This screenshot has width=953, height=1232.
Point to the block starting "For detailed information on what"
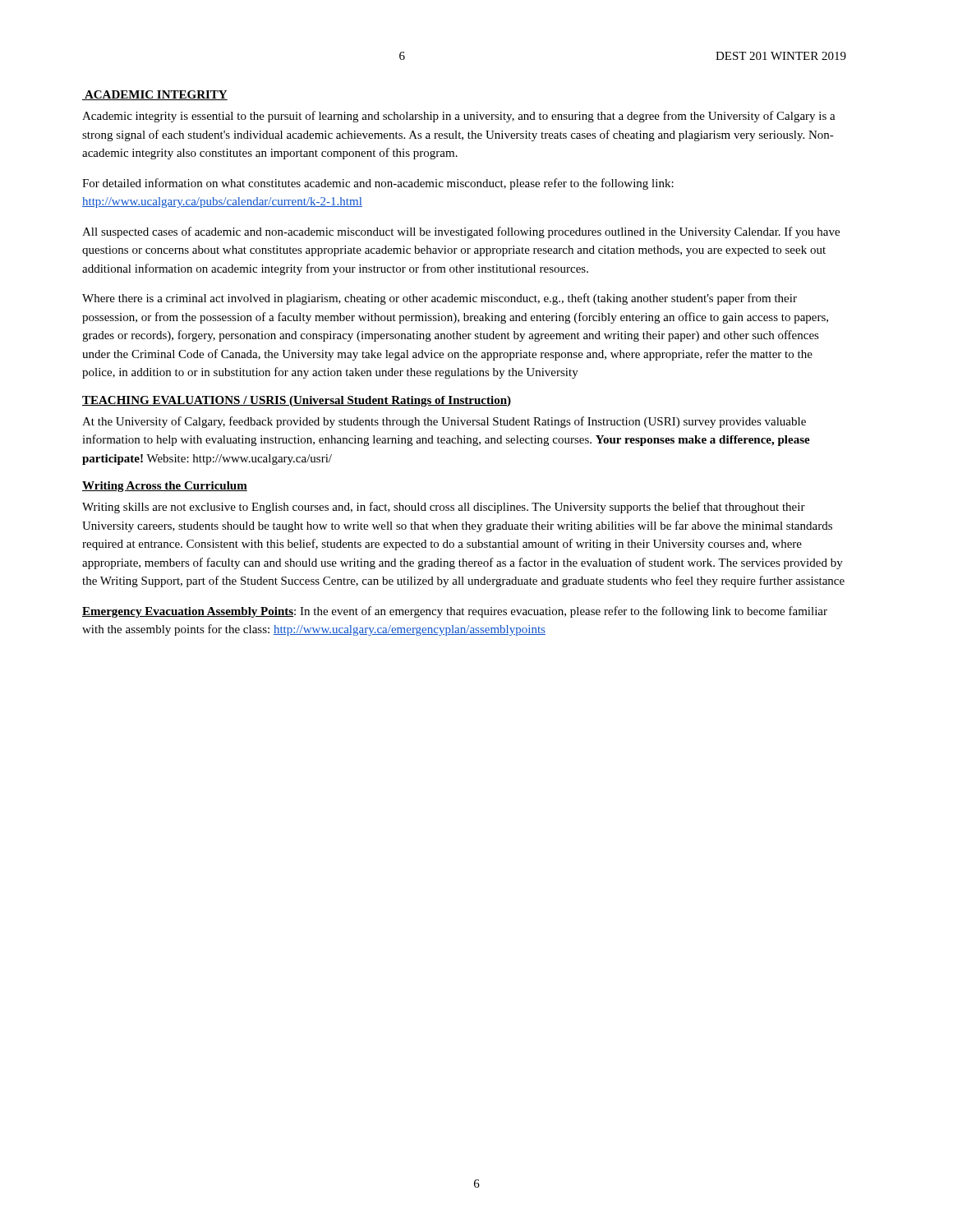[378, 192]
